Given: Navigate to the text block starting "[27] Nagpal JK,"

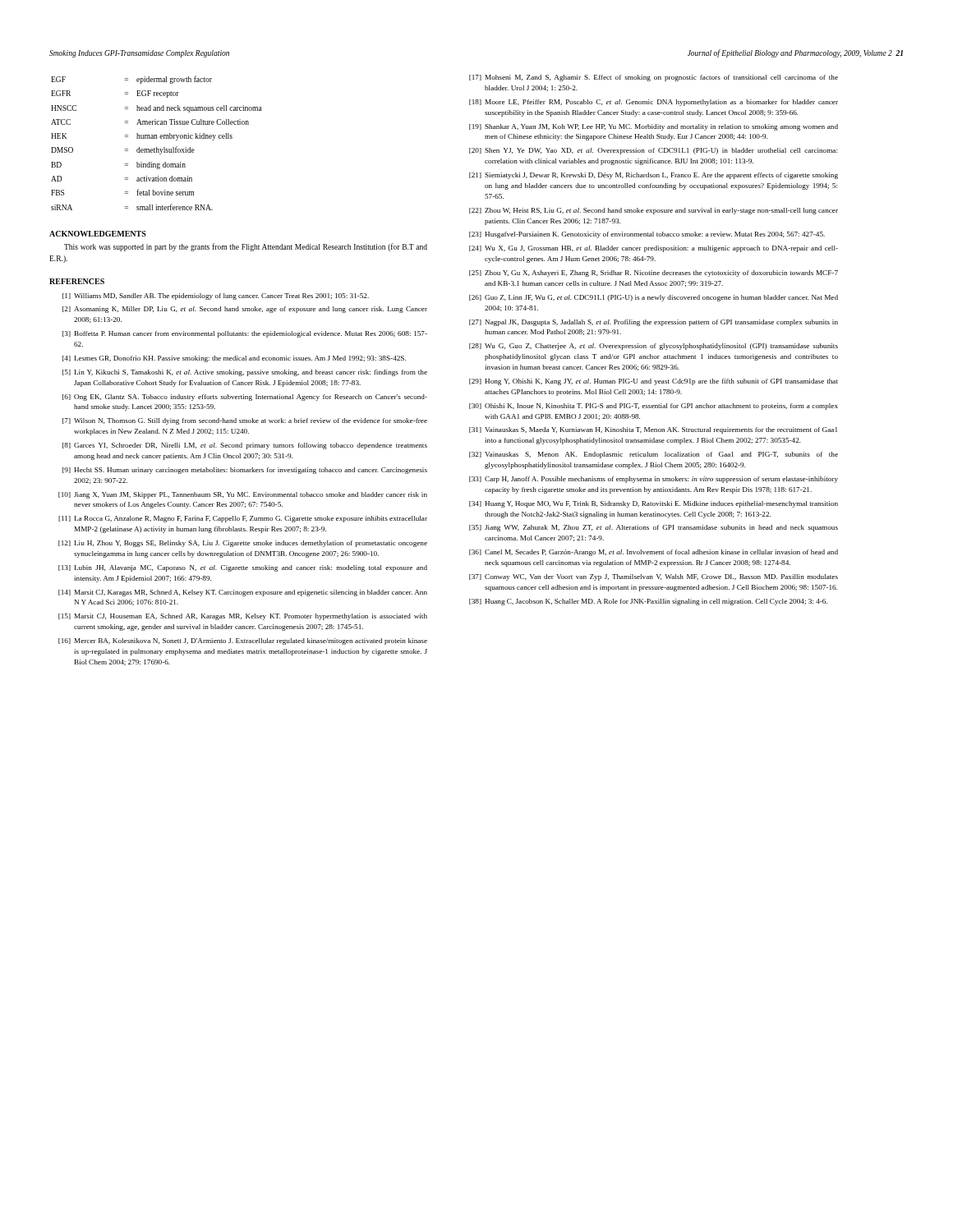Looking at the screenshot, I should click(x=649, y=327).
